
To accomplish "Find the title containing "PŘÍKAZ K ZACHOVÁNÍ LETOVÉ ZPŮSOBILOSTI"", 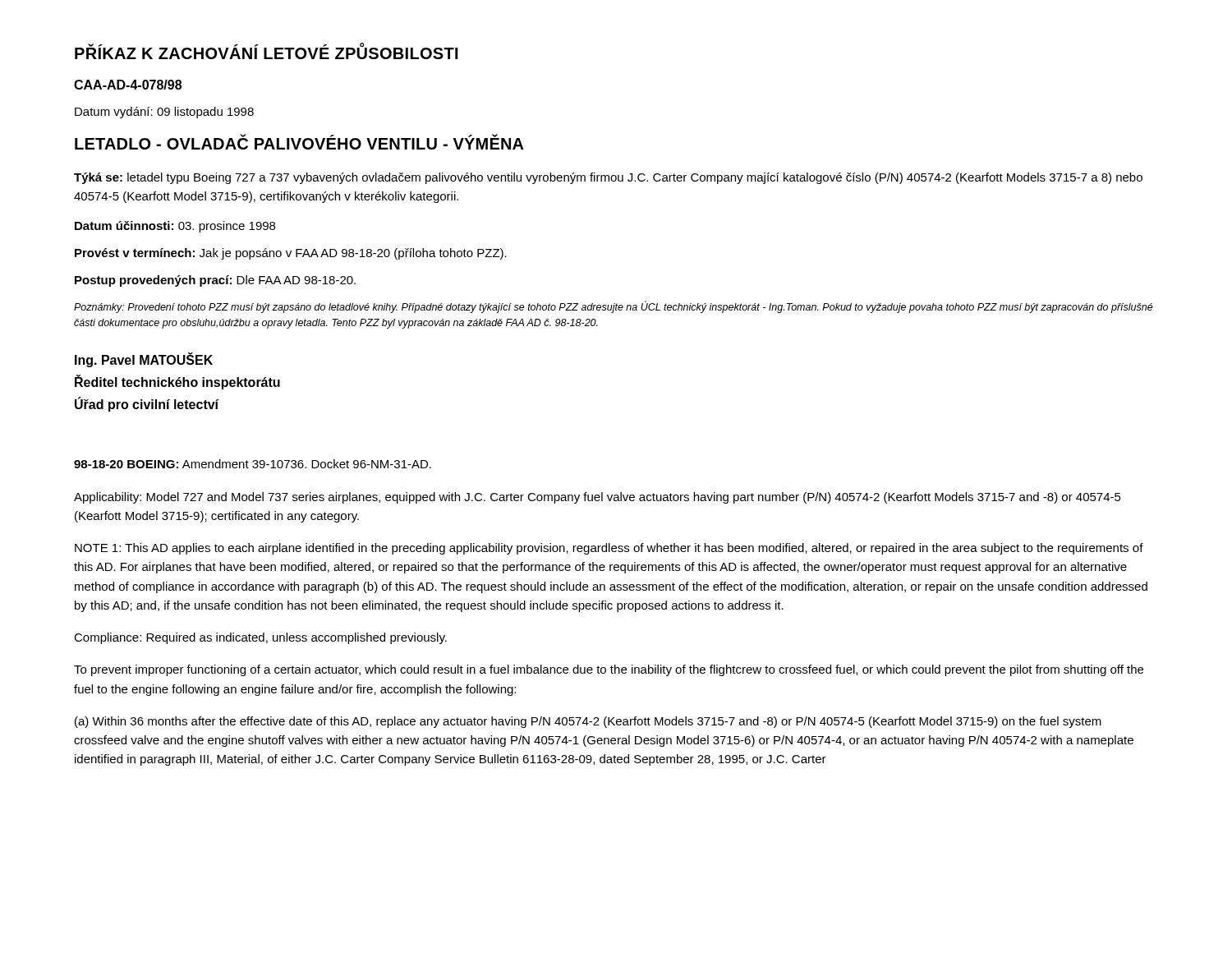I will click(x=266, y=53).
